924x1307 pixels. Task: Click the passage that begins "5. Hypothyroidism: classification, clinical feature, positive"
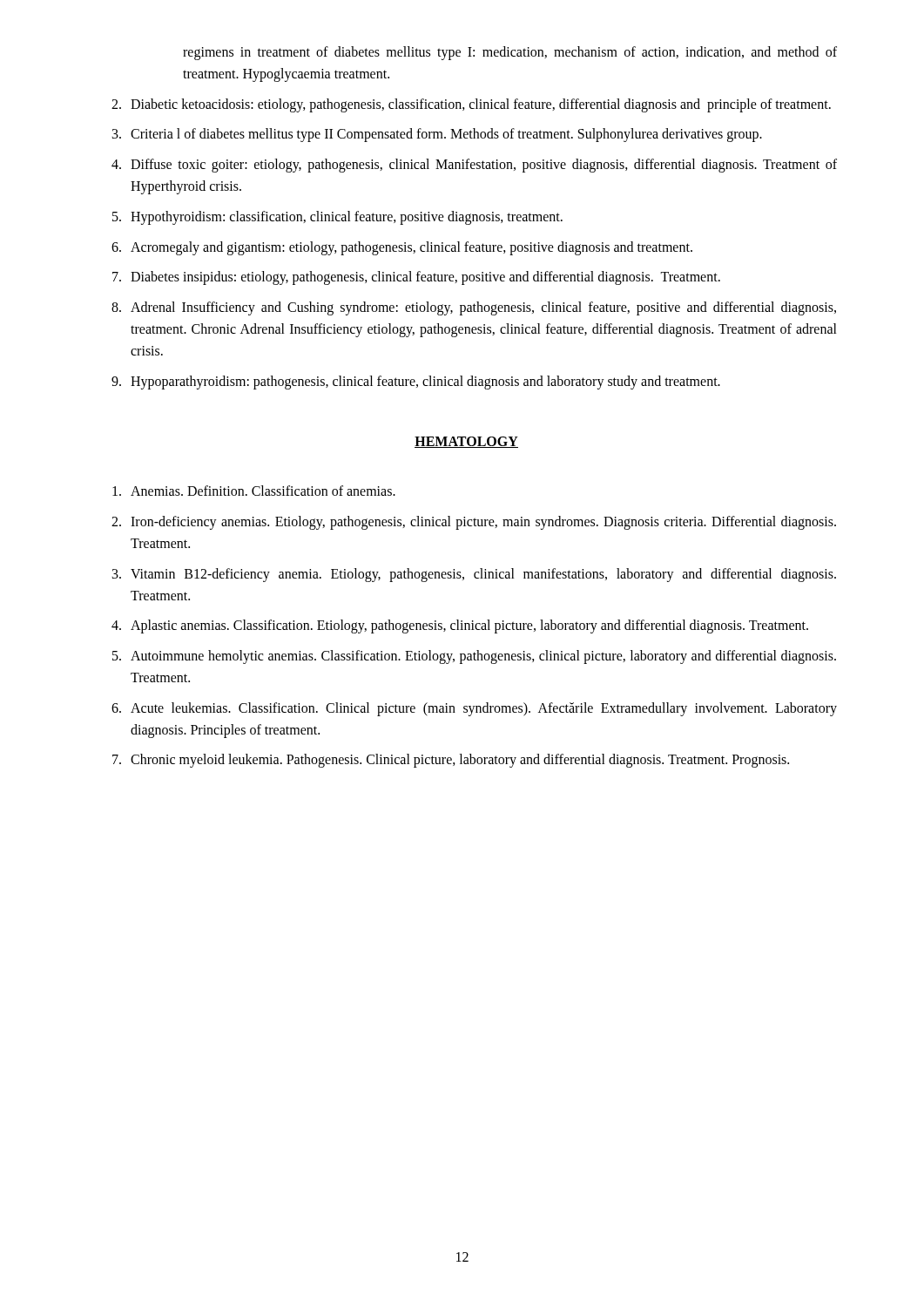pyautogui.click(x=466, y=217)
